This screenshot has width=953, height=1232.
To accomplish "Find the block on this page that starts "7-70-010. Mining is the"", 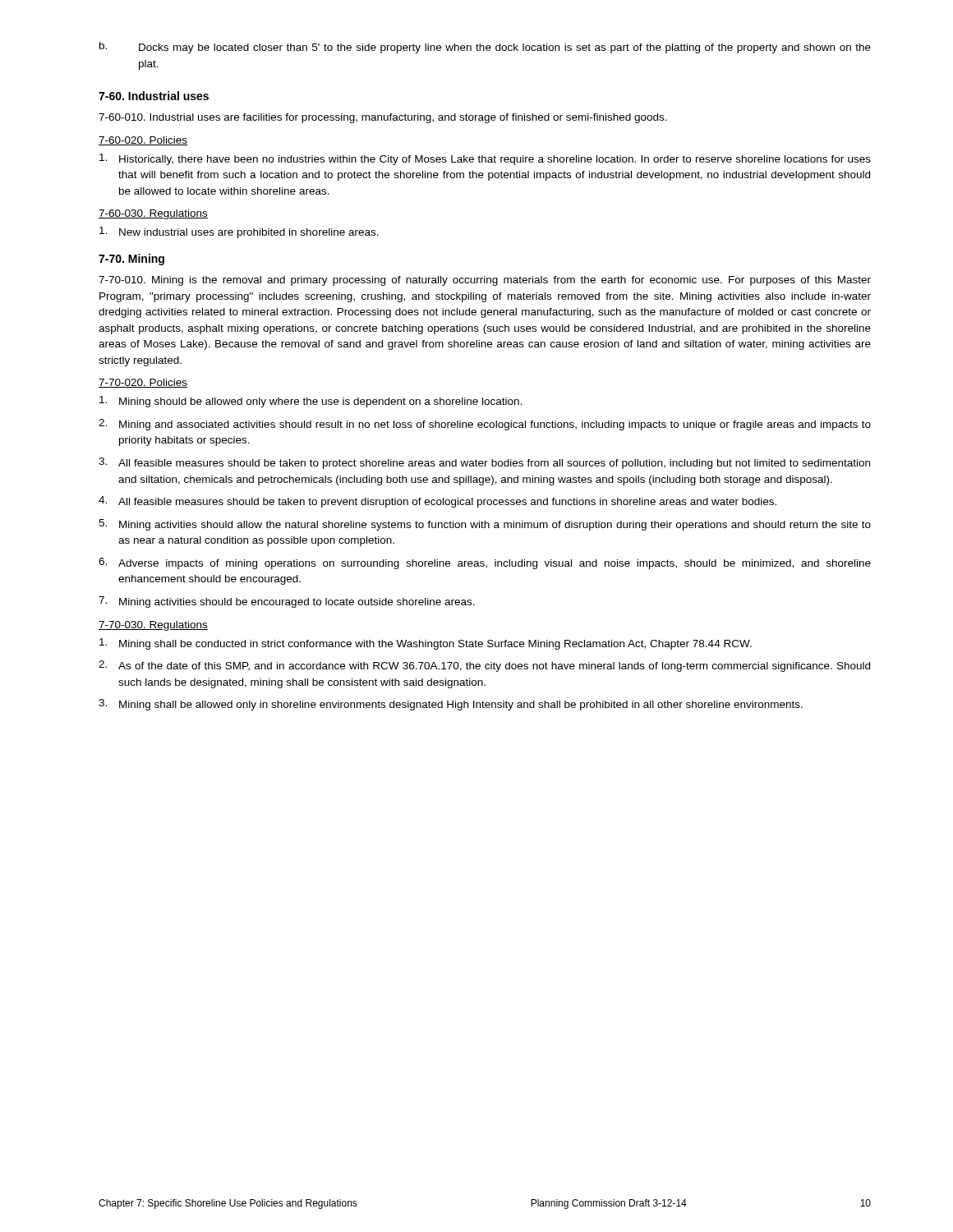I will tap(485, 320).
